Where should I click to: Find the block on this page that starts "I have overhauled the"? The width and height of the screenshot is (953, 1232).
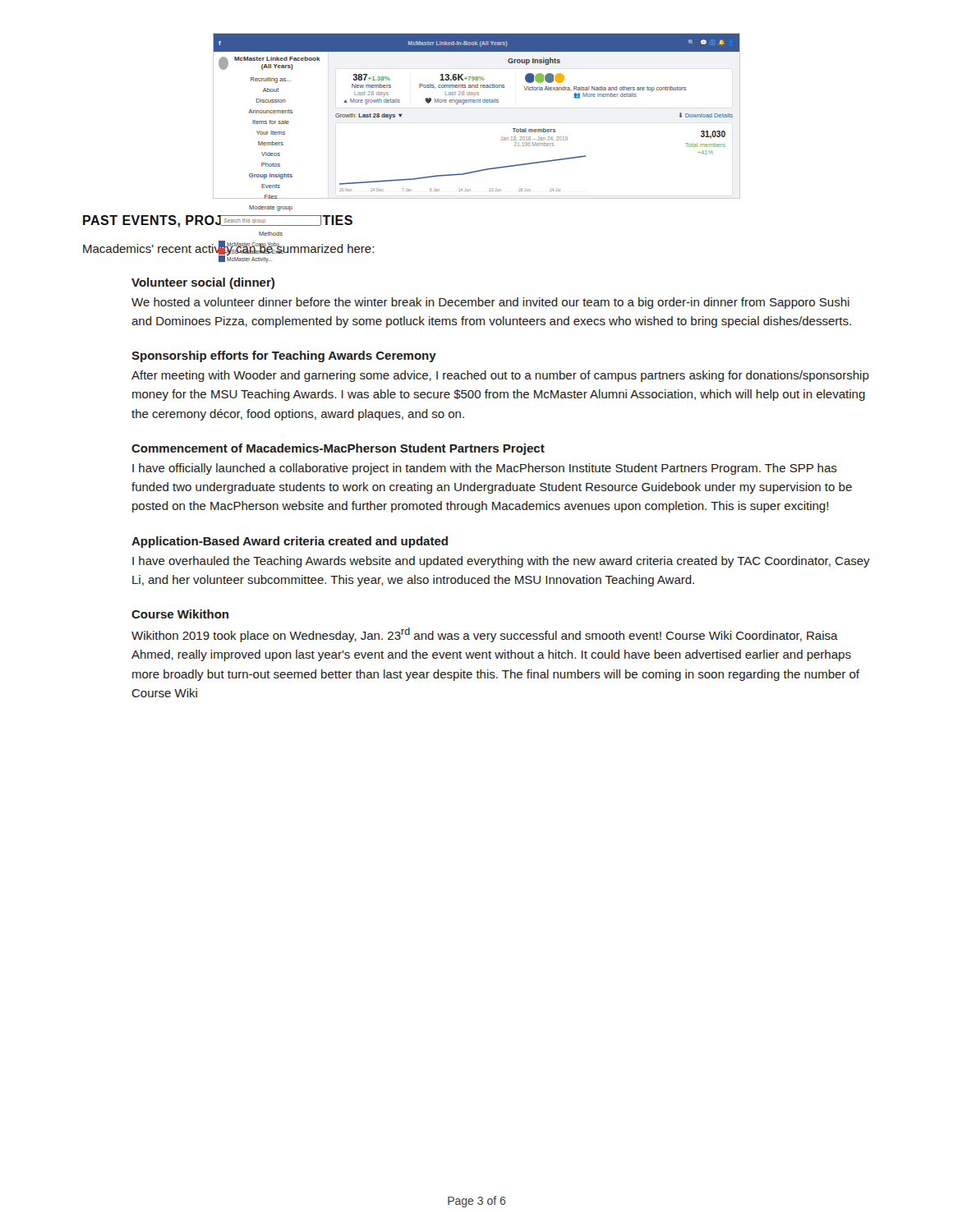501,570
